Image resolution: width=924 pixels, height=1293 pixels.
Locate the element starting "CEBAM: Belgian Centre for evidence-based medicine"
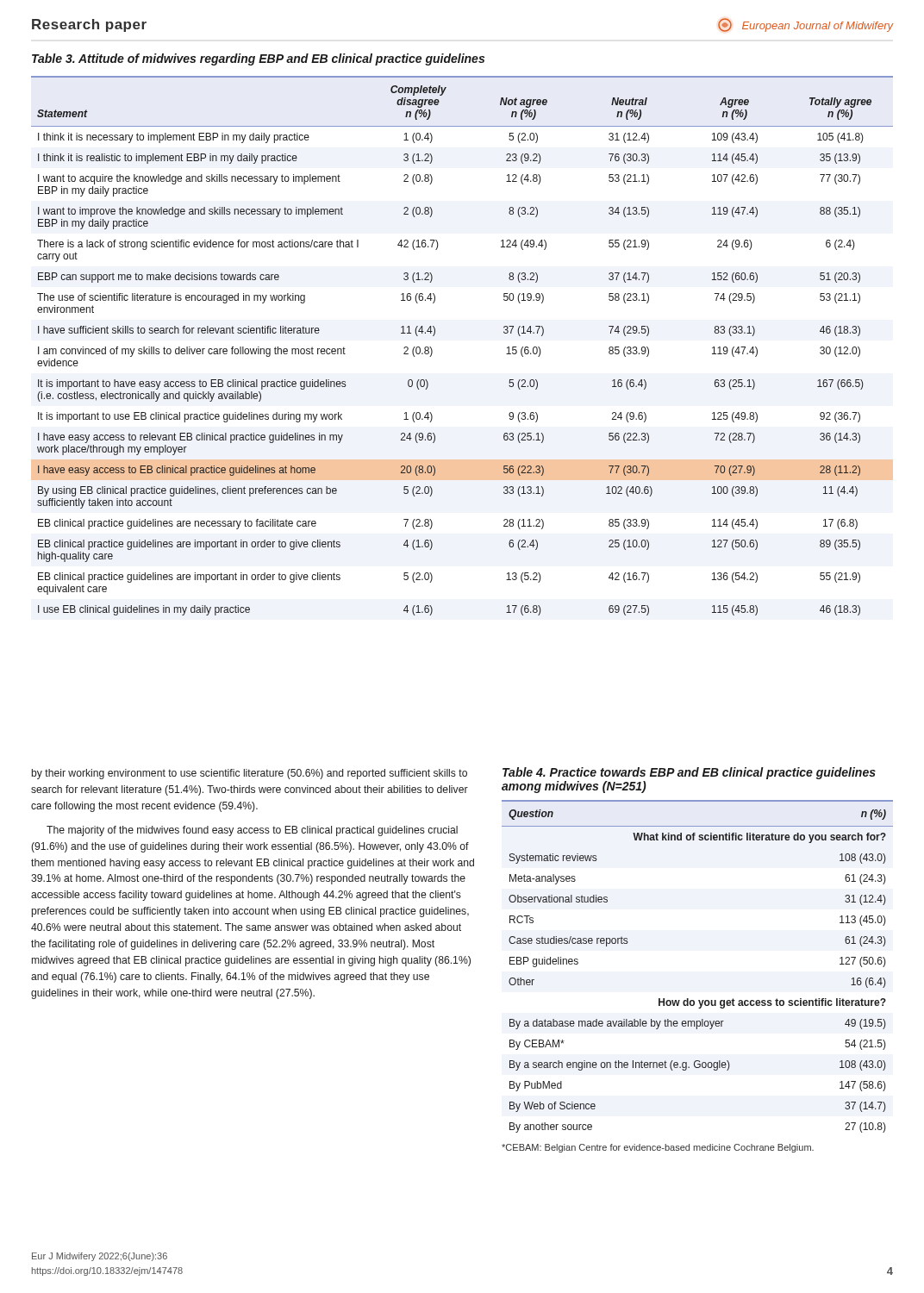pyautogui.click(x=658, y=1147)
